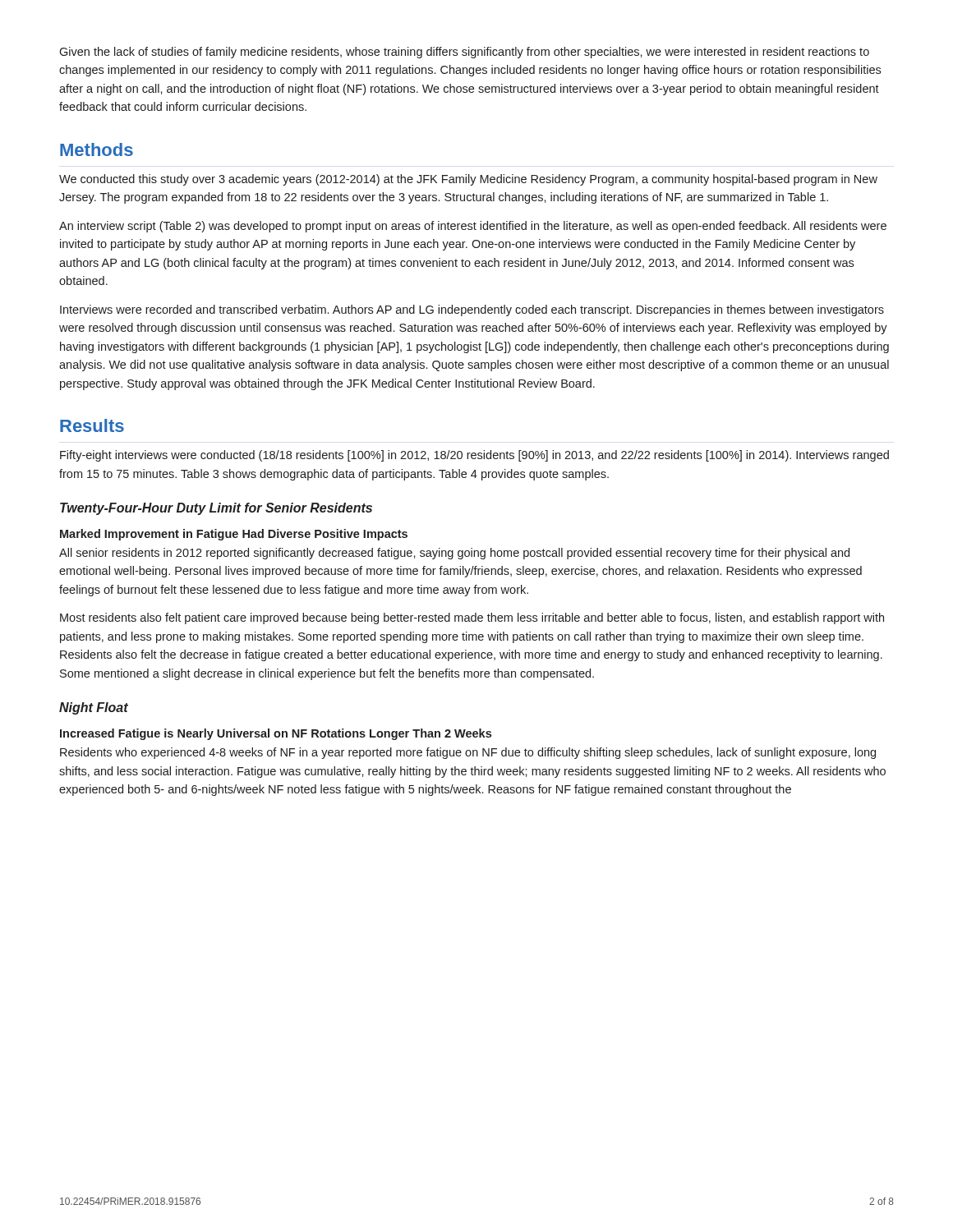Point to the text starting "Increased Fatigue is Nearly"
The image size is (953, 1232).
(x=276, y=734)
